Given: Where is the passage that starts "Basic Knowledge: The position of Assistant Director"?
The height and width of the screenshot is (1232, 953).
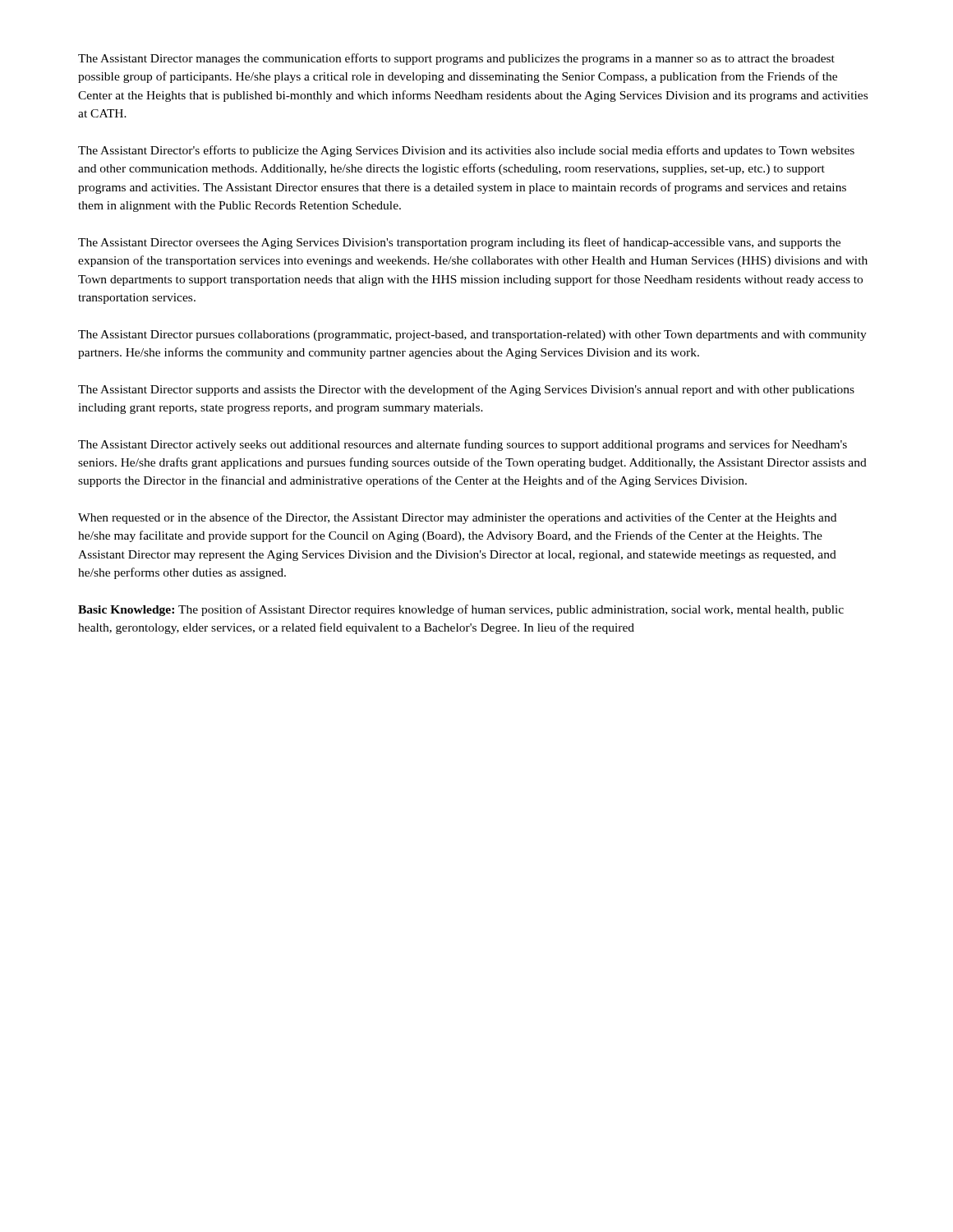Looking at the screenshot, I should tap(461, 618).
